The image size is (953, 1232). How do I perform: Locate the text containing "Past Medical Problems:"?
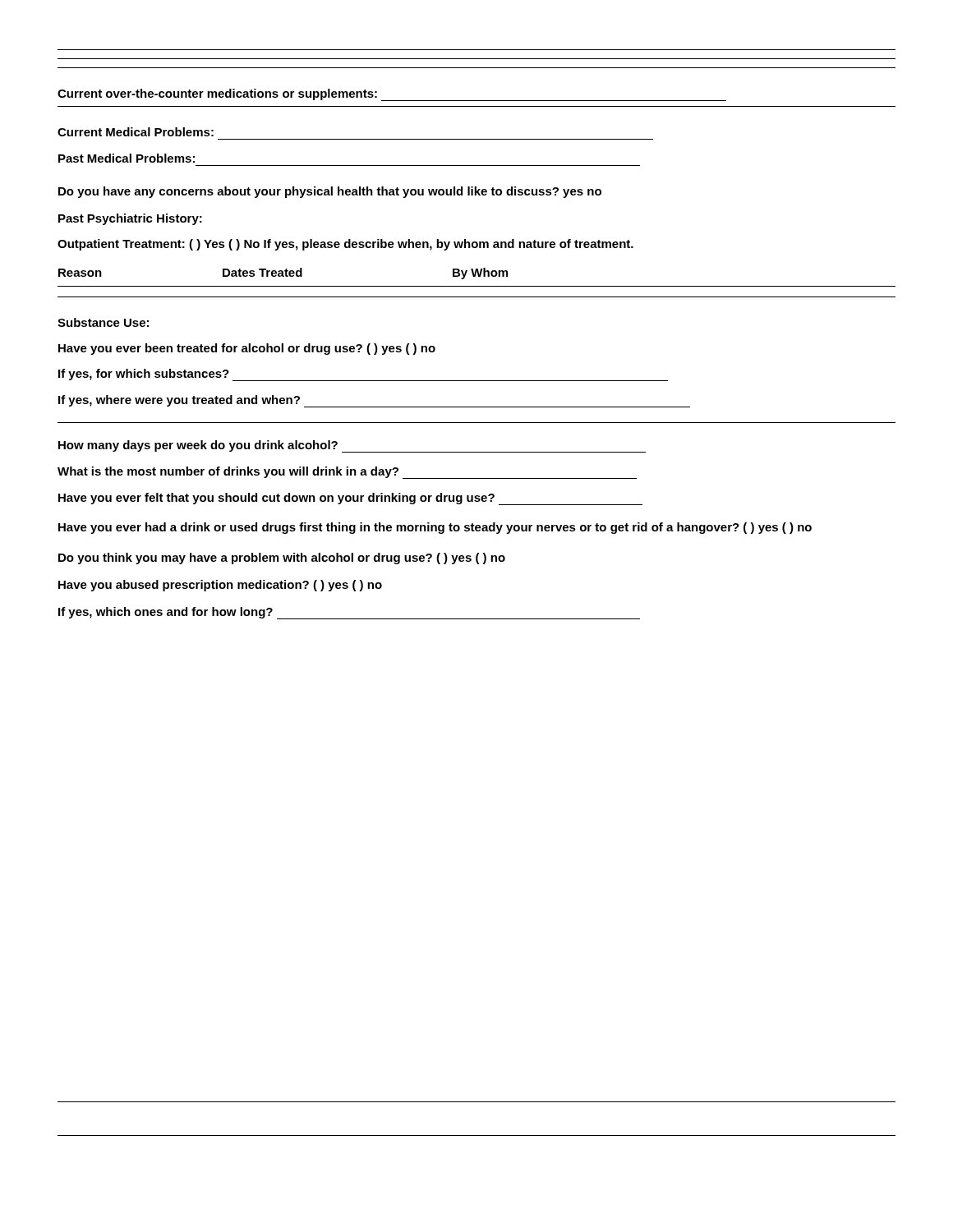[x=349, y=159]
